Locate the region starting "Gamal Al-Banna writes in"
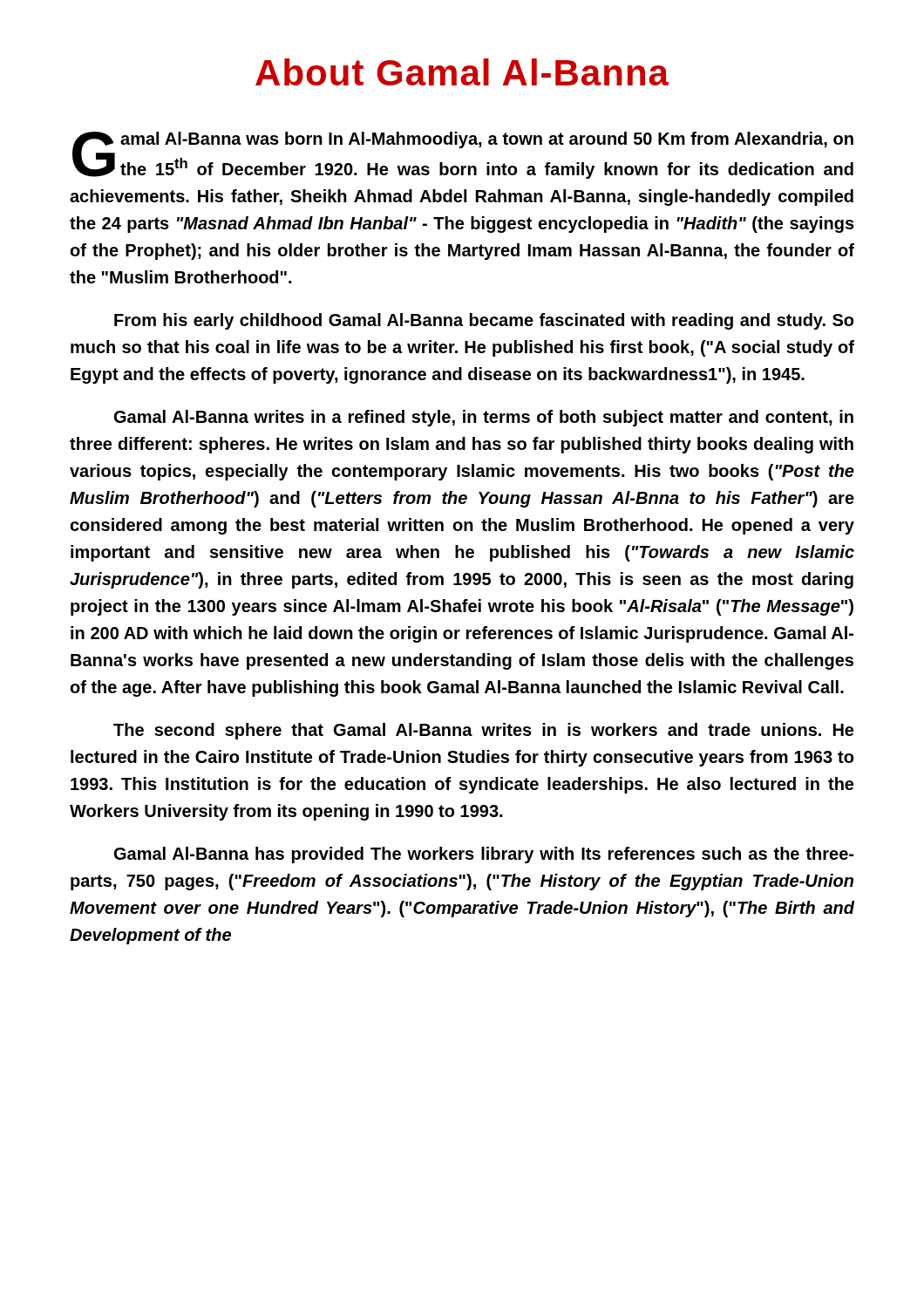The height and width of the screenshot is (1308, 924). click(x=462, y=552)
